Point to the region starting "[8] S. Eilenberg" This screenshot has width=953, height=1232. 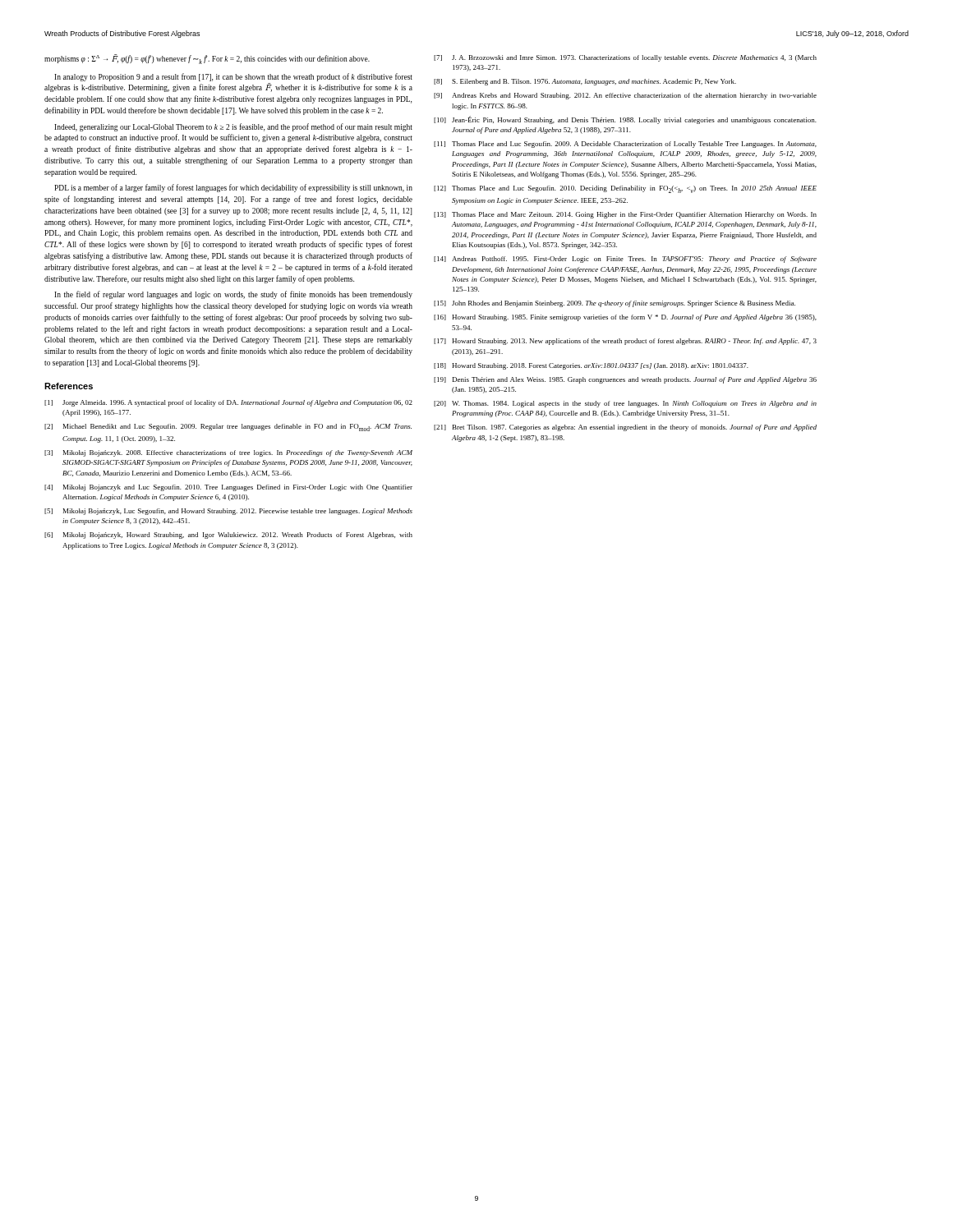tap(625, 82)
